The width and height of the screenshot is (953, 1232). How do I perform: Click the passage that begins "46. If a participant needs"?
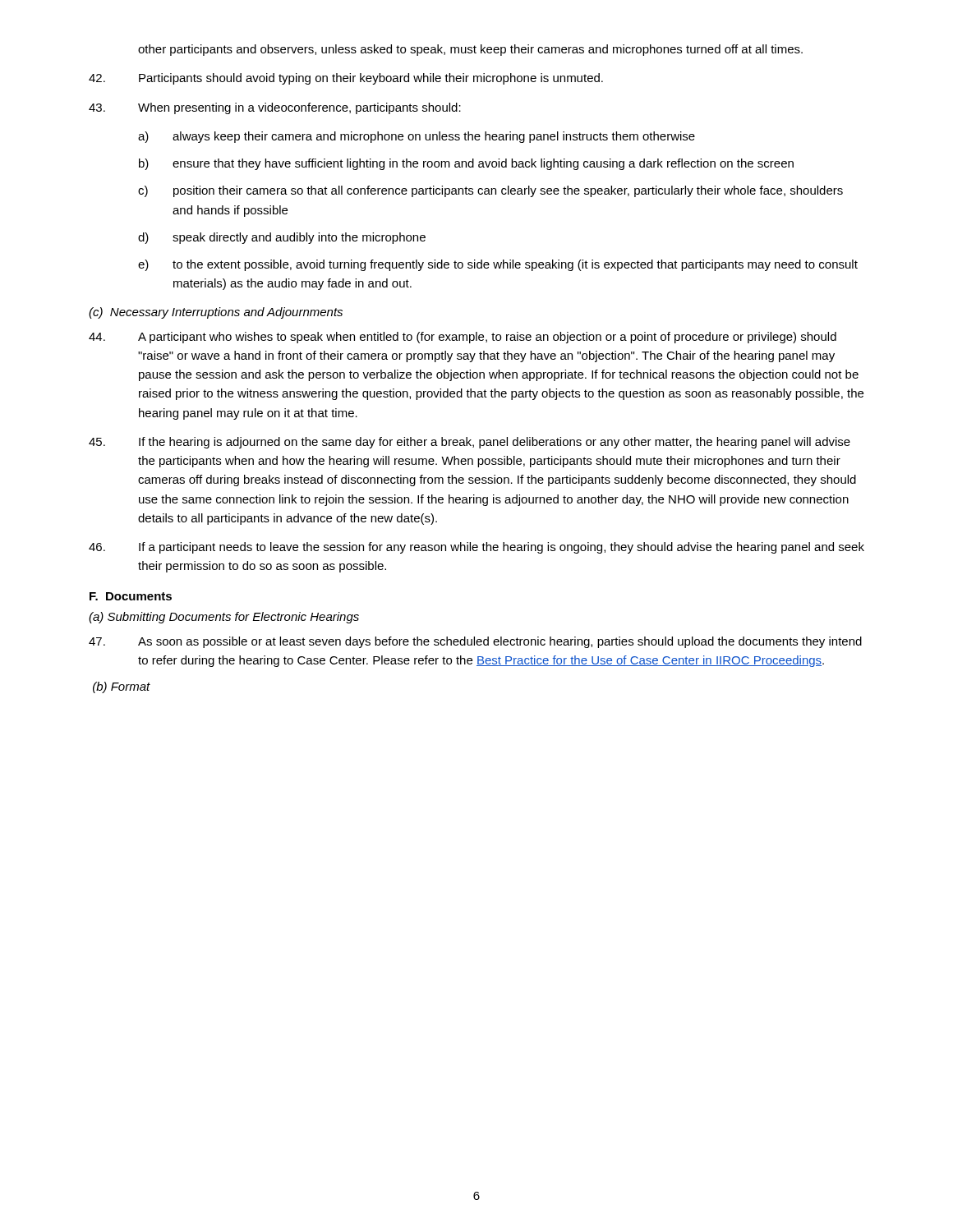476,556
